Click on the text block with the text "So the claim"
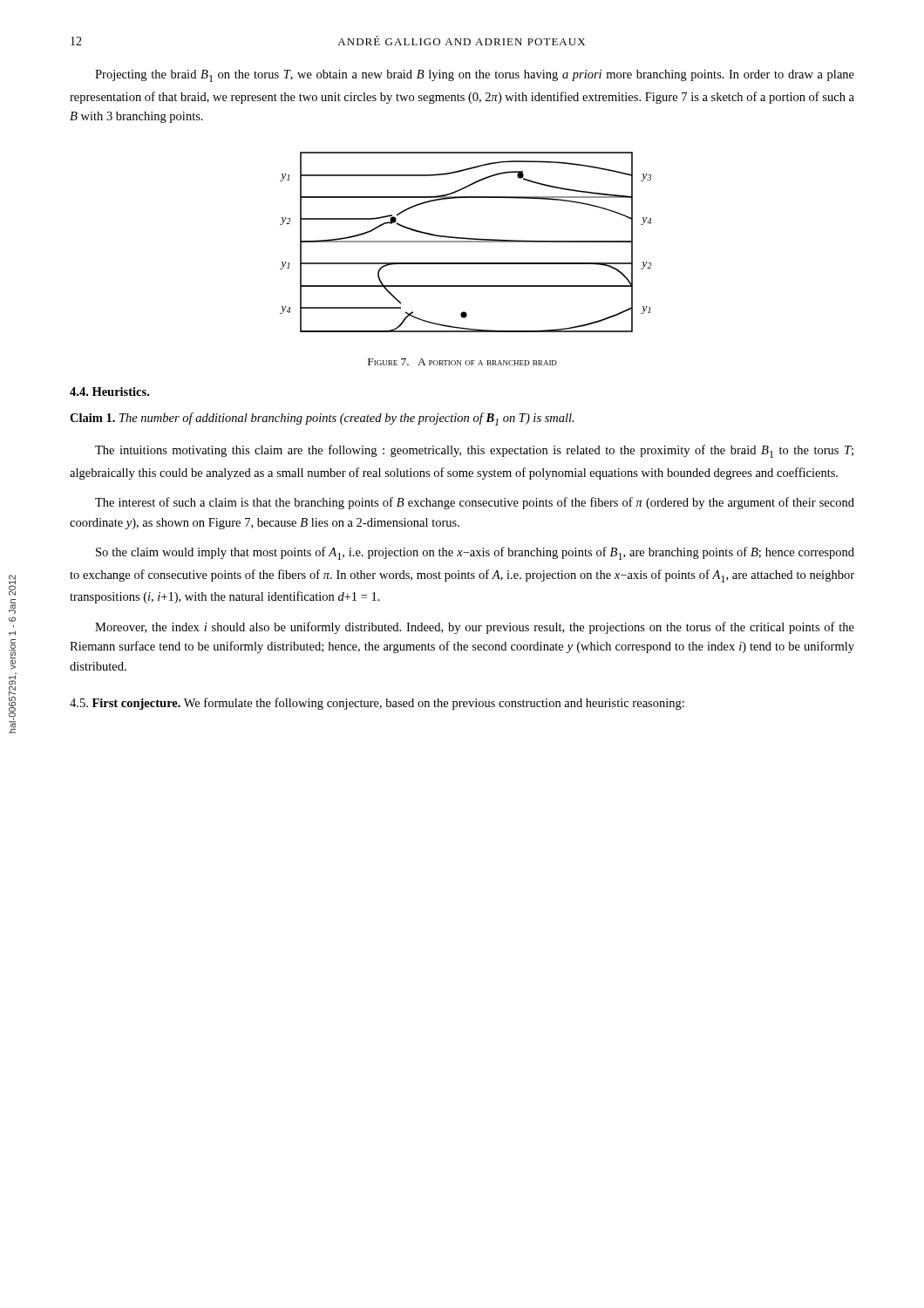This screenshot has width=924, height=1308. (x=462, y=575)
